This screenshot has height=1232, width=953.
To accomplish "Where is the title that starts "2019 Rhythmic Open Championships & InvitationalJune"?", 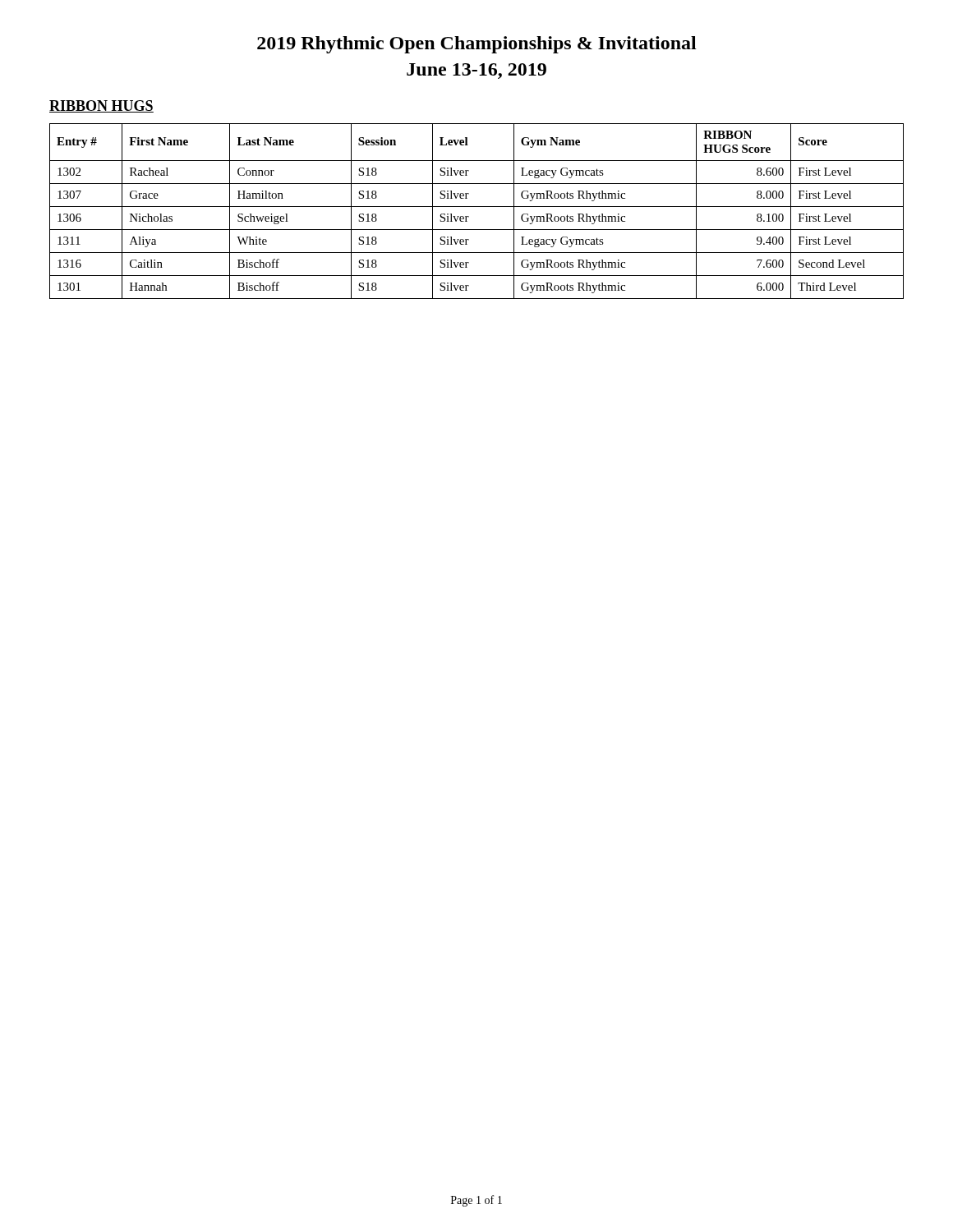I will pos(476,56).
